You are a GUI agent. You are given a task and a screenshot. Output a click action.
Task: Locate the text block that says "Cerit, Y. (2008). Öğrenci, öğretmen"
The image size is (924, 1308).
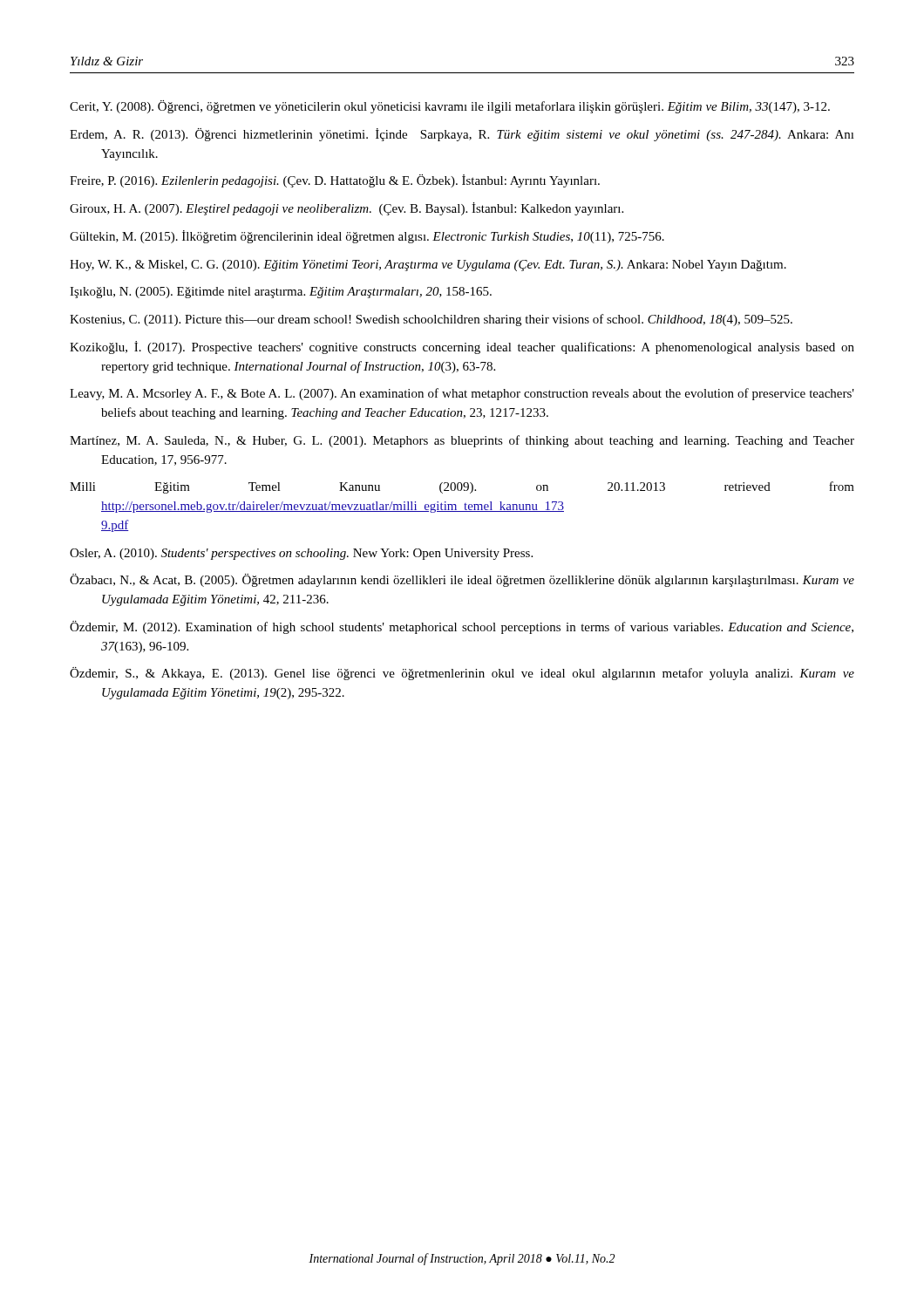[x=450, y=106]
